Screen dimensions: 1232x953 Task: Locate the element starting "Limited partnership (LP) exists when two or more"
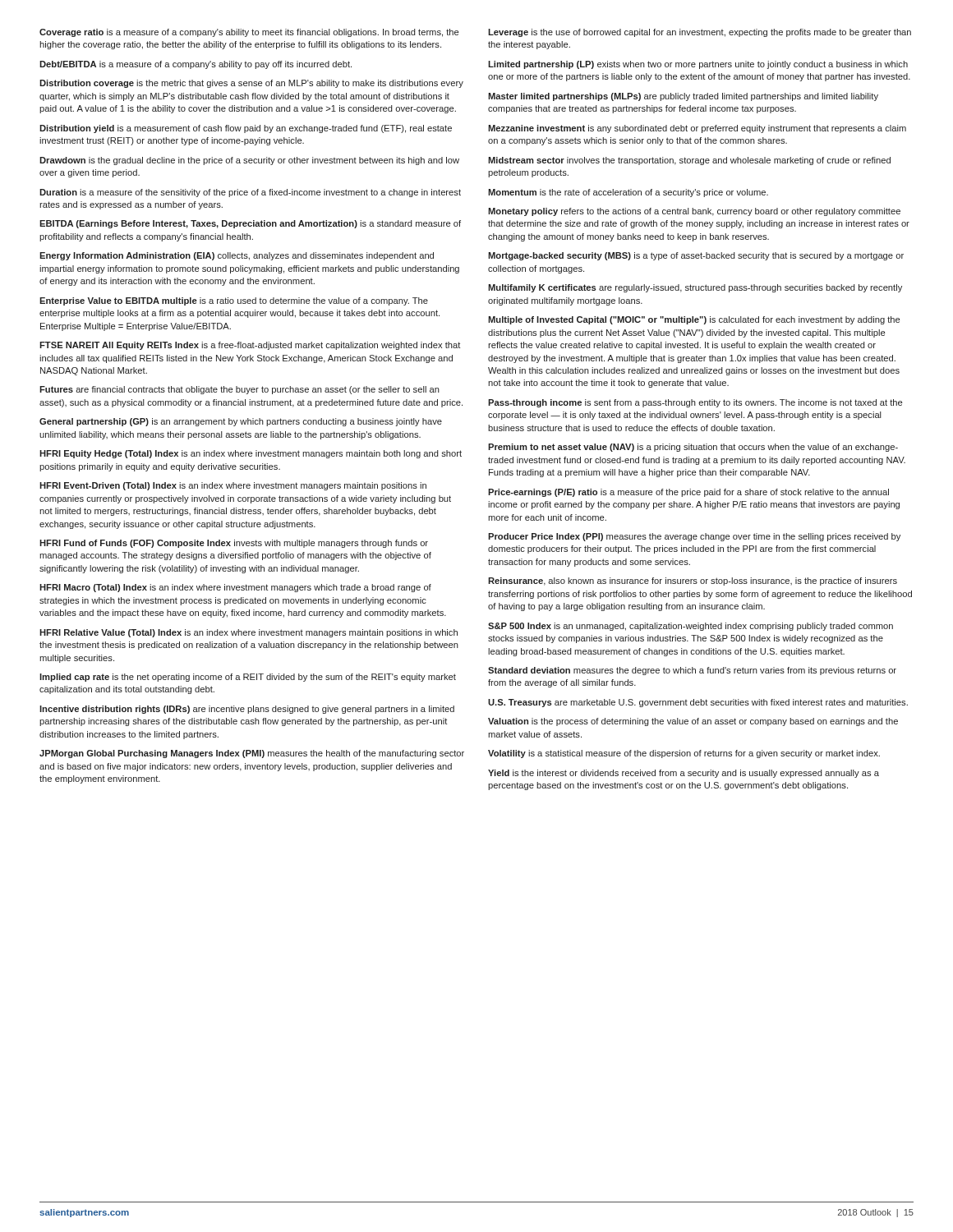click(699, 70)
